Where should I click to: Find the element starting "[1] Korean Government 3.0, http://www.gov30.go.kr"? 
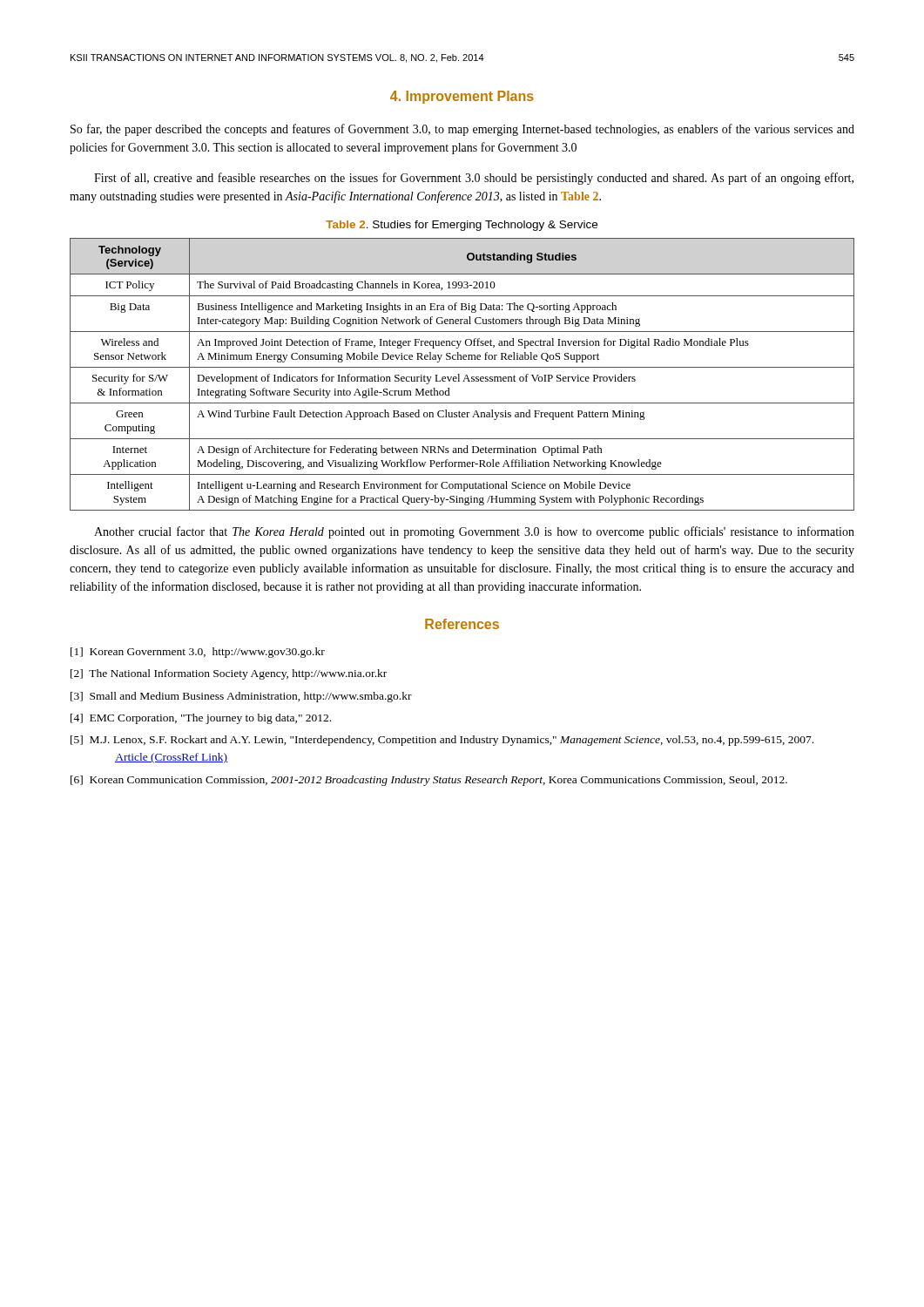click(x=197, y=651)
